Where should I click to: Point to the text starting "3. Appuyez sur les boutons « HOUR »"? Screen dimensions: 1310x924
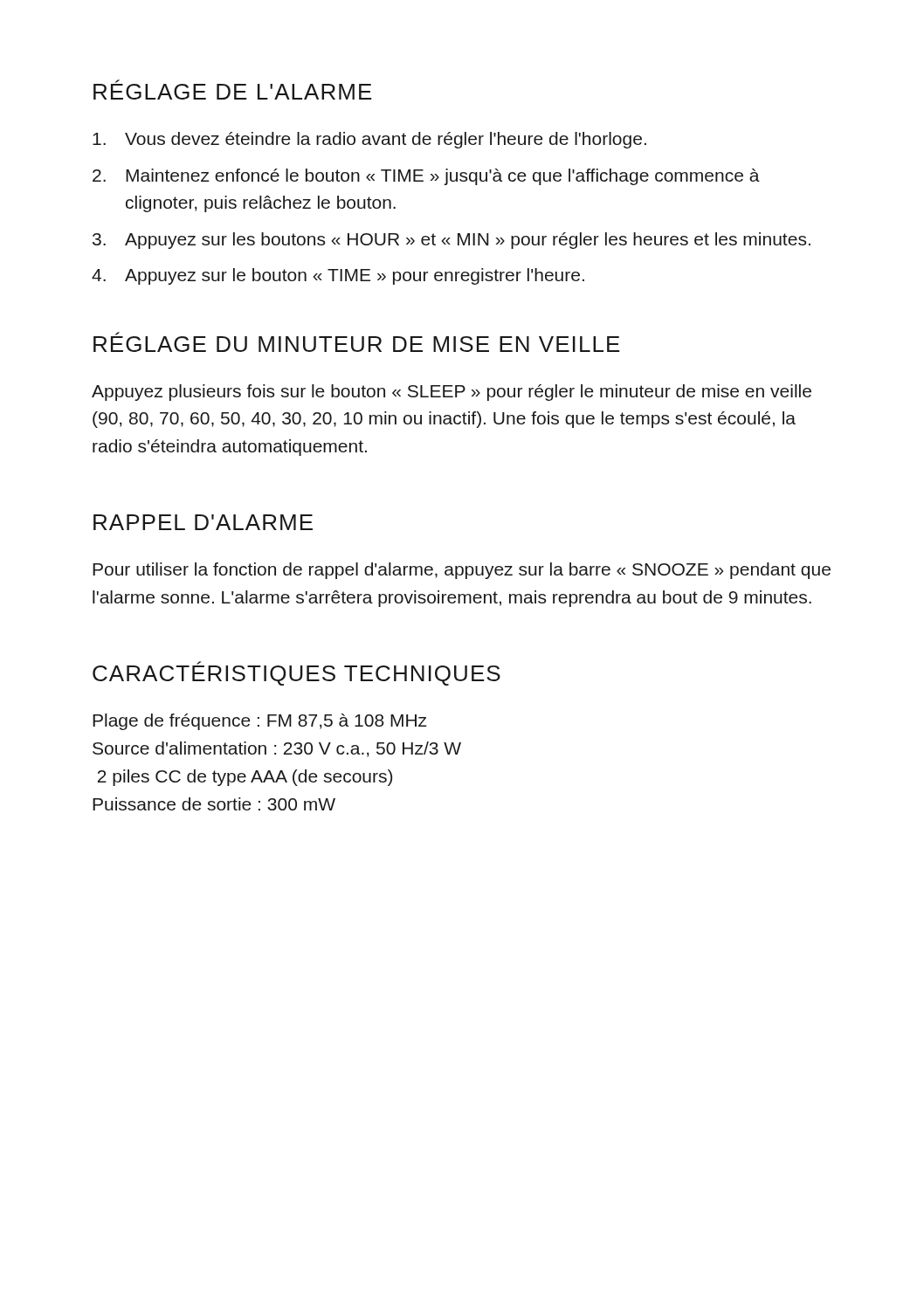(x=462, y=239)
